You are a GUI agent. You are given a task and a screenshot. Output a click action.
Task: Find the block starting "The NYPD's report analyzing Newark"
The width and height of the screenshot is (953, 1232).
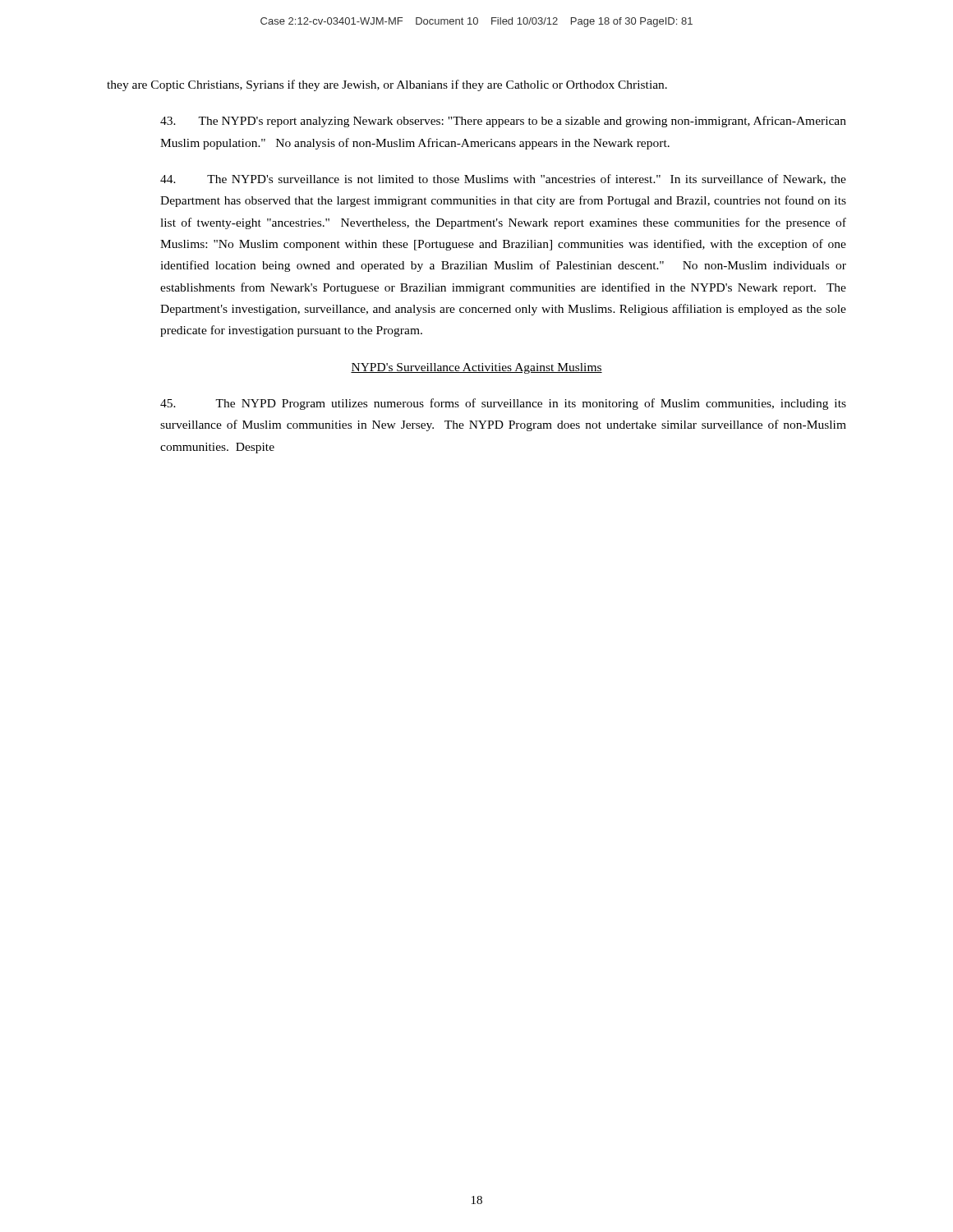pyautogui.click(x=476, y=132)
